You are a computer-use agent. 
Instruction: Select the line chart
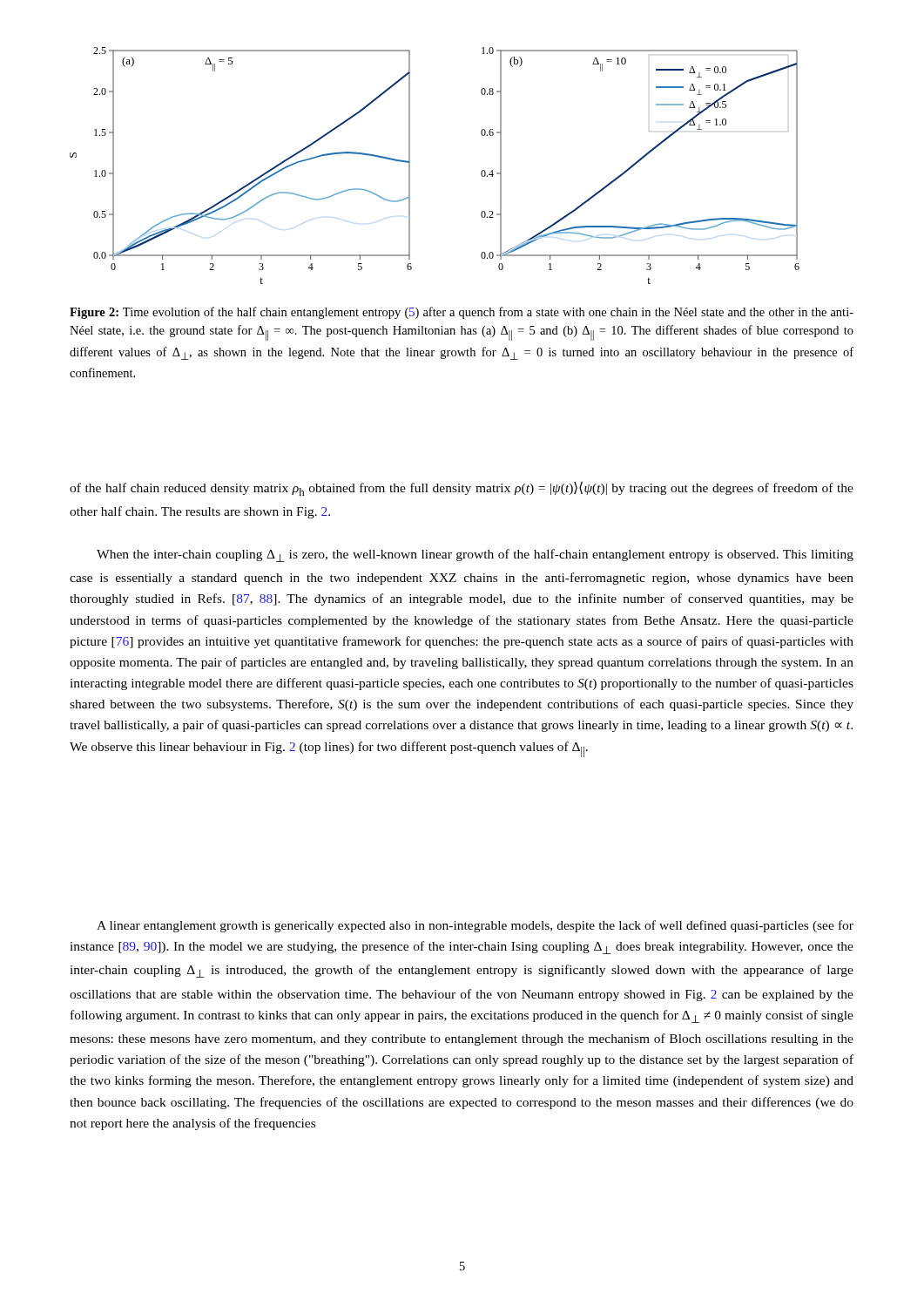coord(459,162)
